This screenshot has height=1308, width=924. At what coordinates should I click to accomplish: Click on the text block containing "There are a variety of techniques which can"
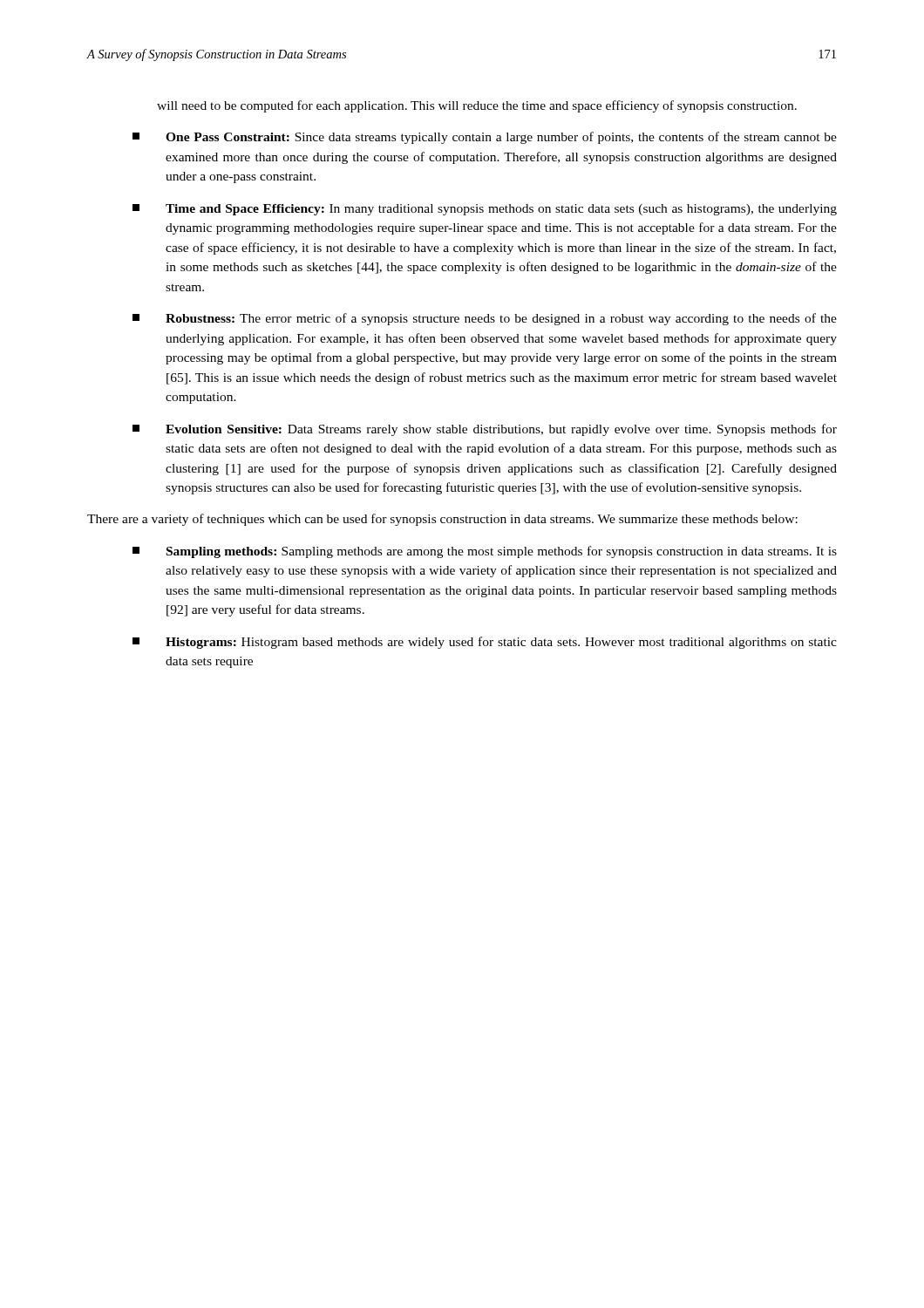[443, 519]
